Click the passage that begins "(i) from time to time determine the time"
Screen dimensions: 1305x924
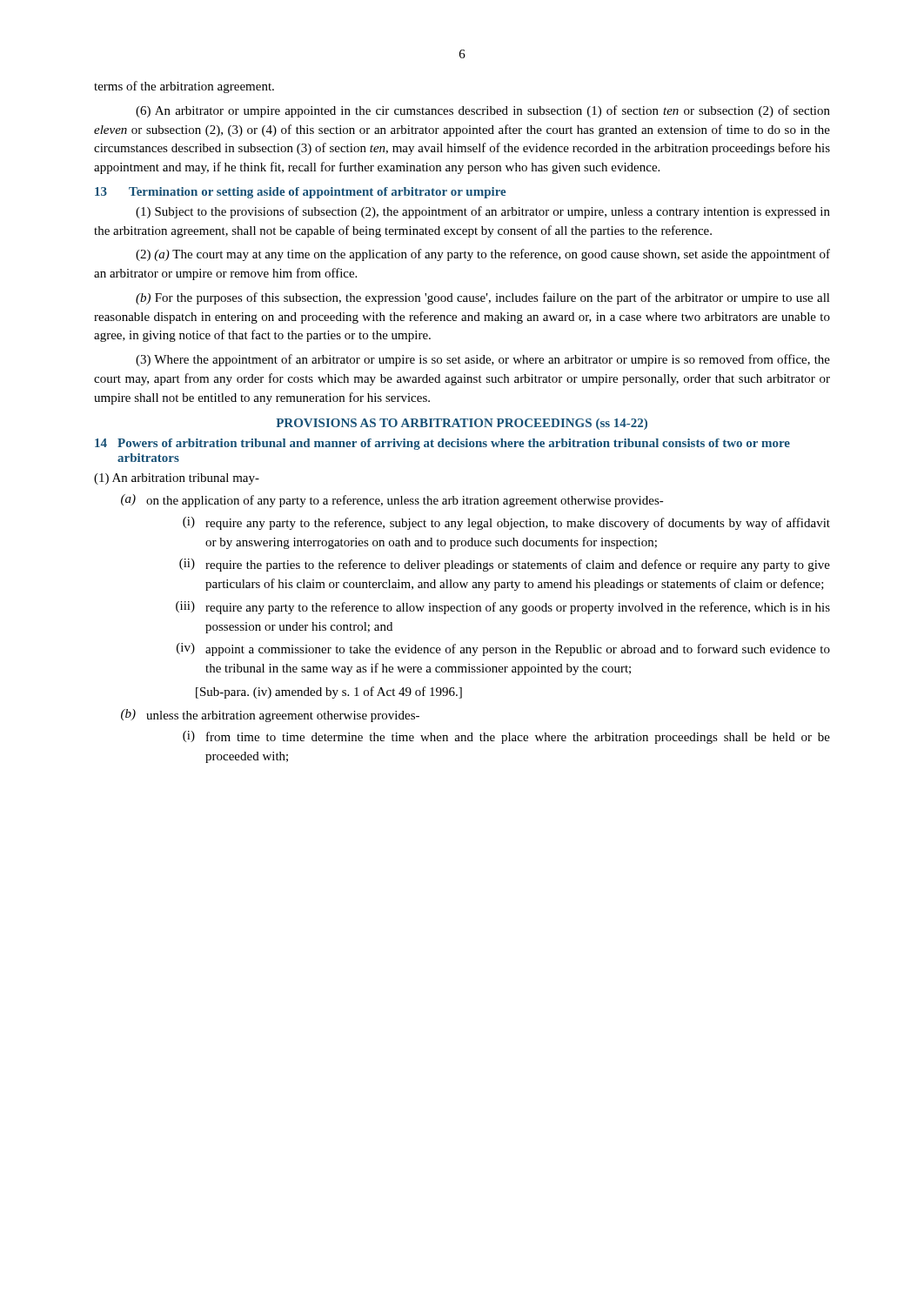(462, 747)
